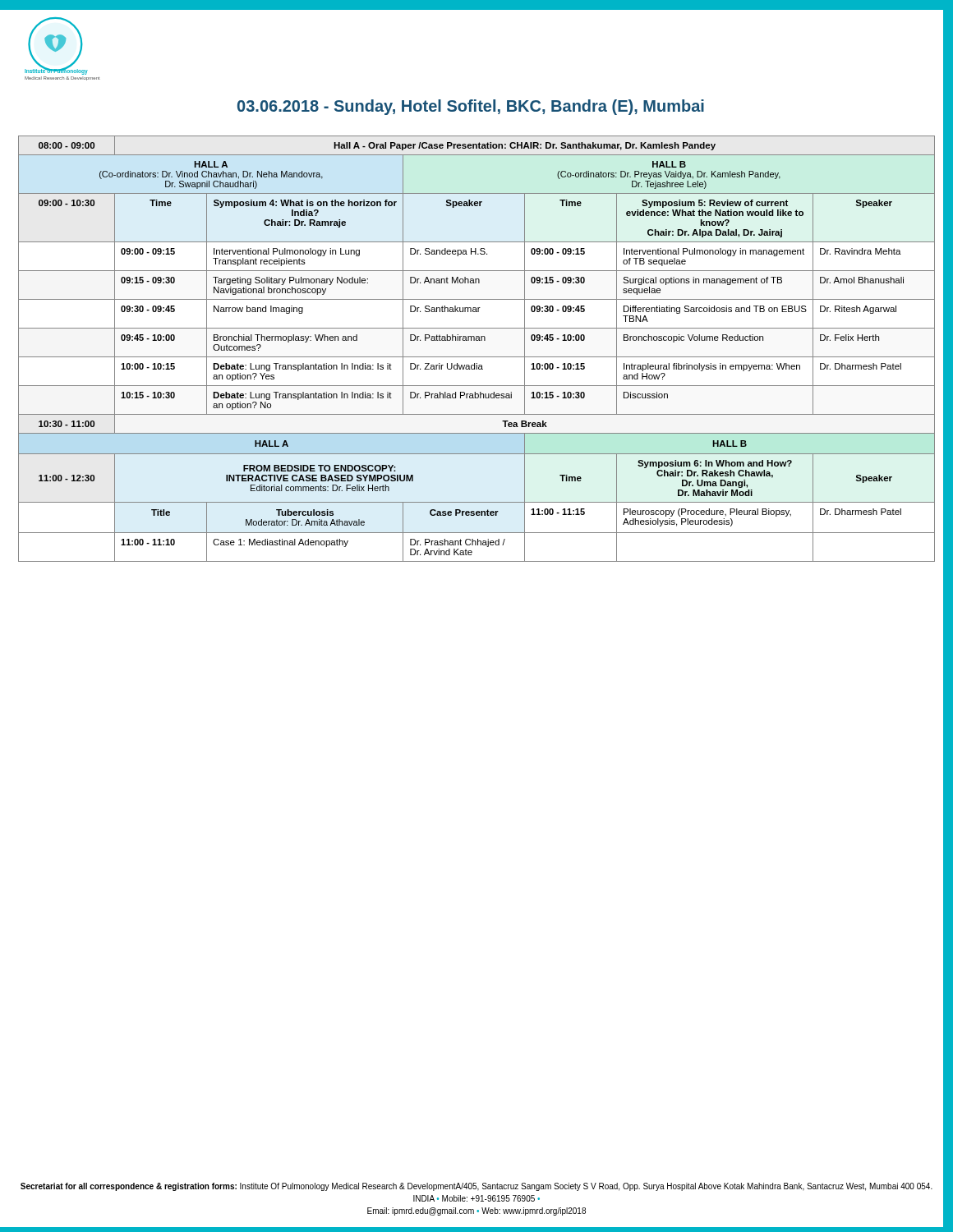953x1232 pixels.
Task: Click the logo
Action: 85,49
